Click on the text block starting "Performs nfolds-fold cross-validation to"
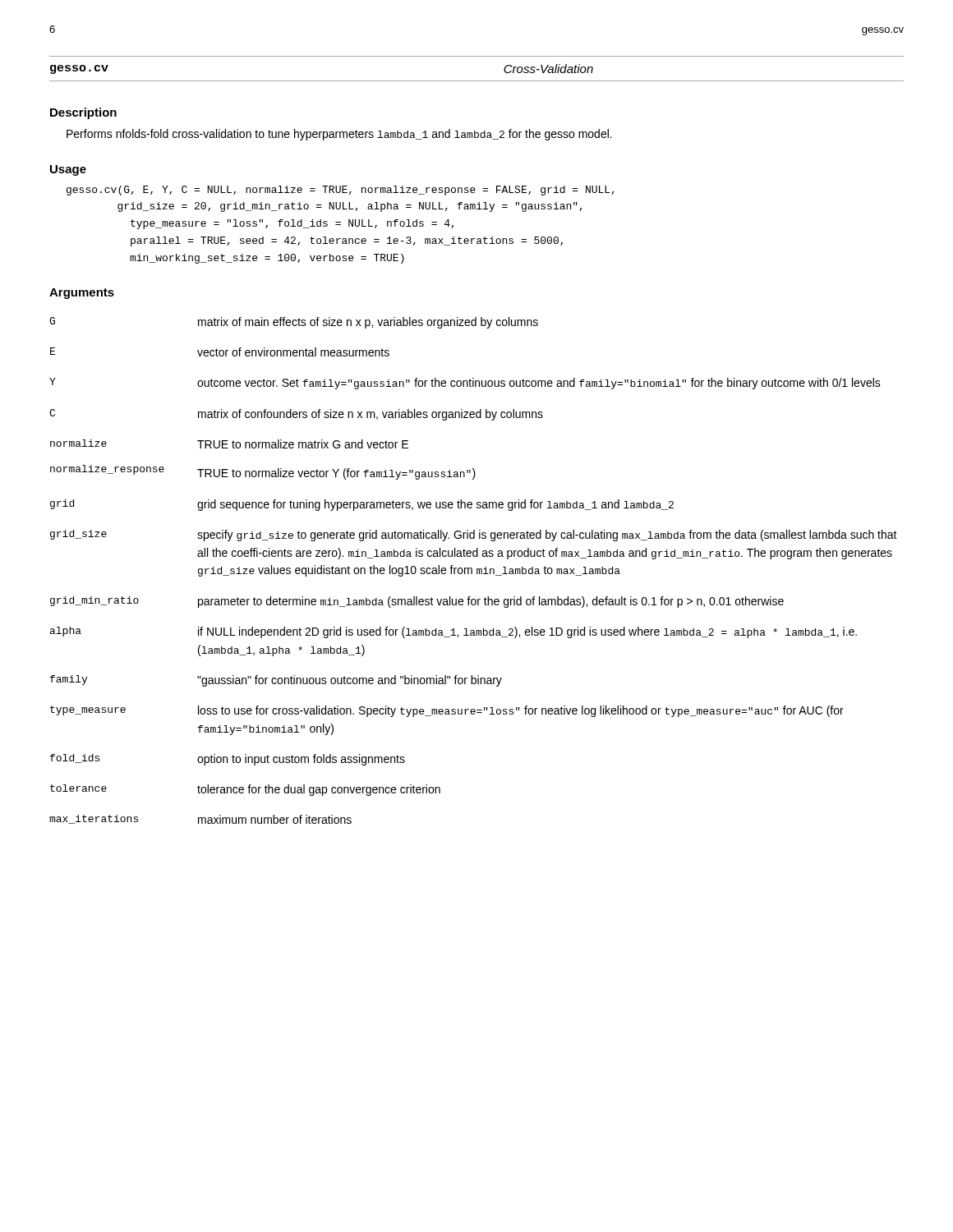The image size is (953, 1232). [x=339, y=134]
